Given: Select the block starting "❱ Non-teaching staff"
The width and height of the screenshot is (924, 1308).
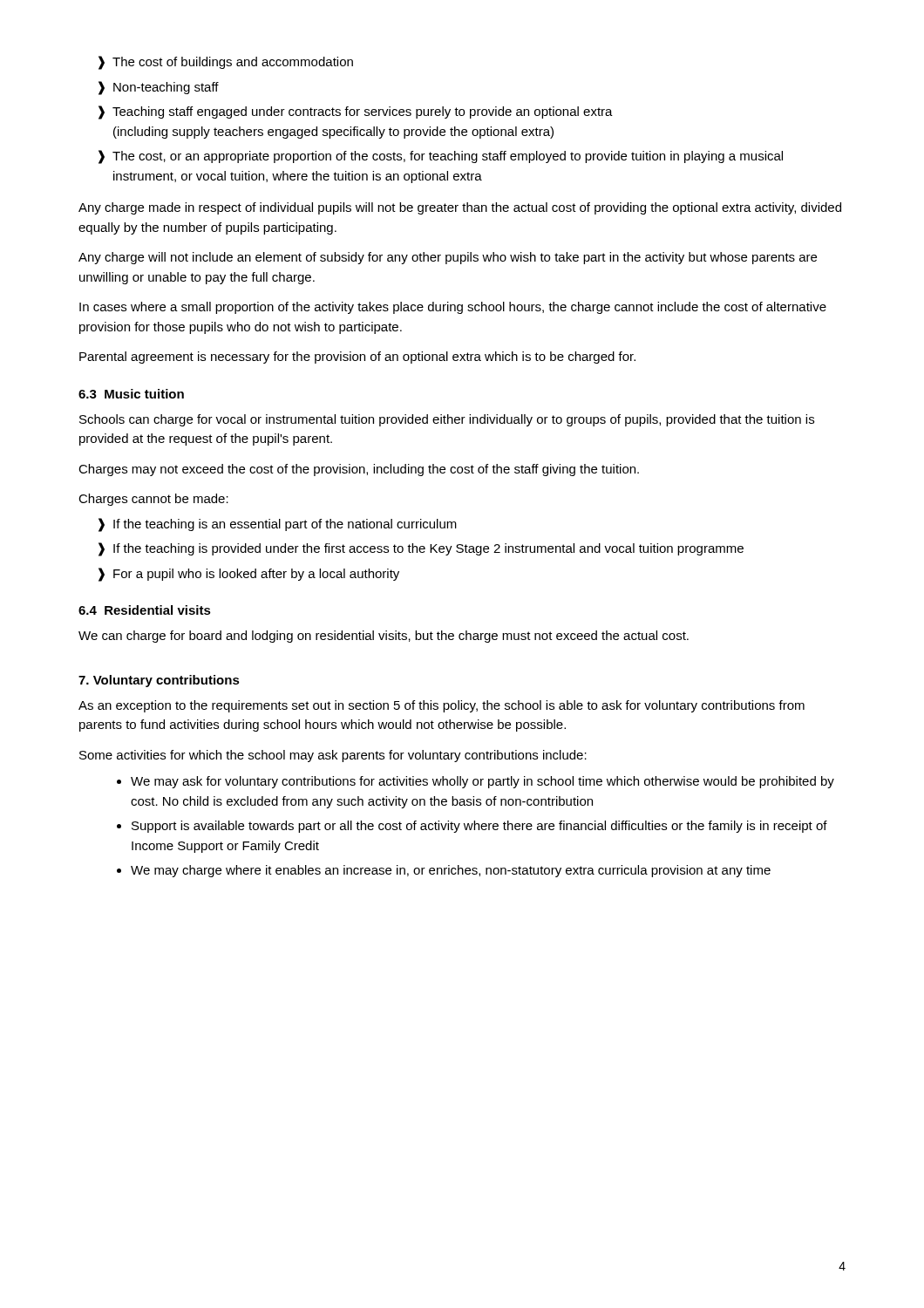Looking at the screenshot, I should click(x=157, y=87).
